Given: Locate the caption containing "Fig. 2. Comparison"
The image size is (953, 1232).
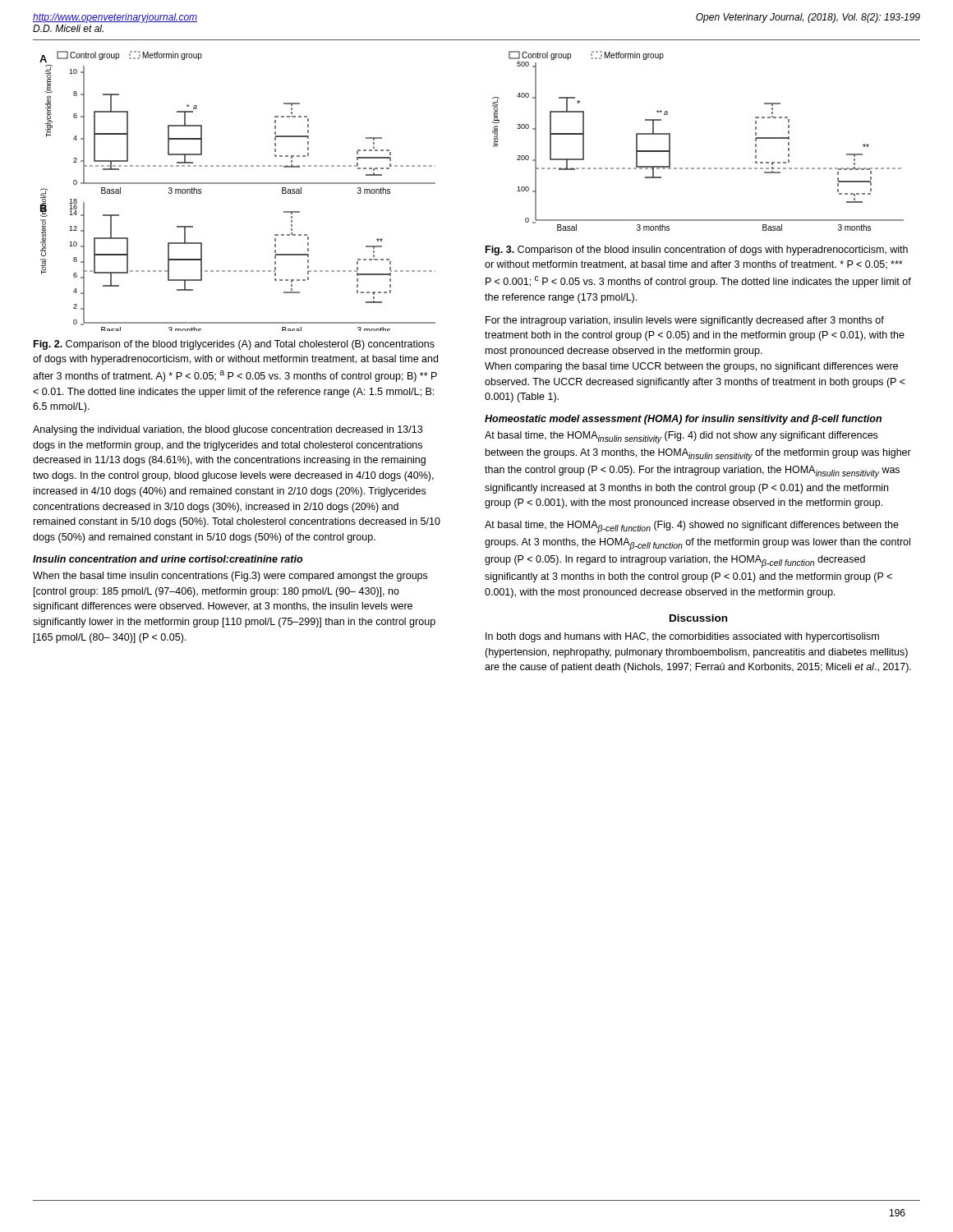Looking at the screenshot, I should click(236, 375).
